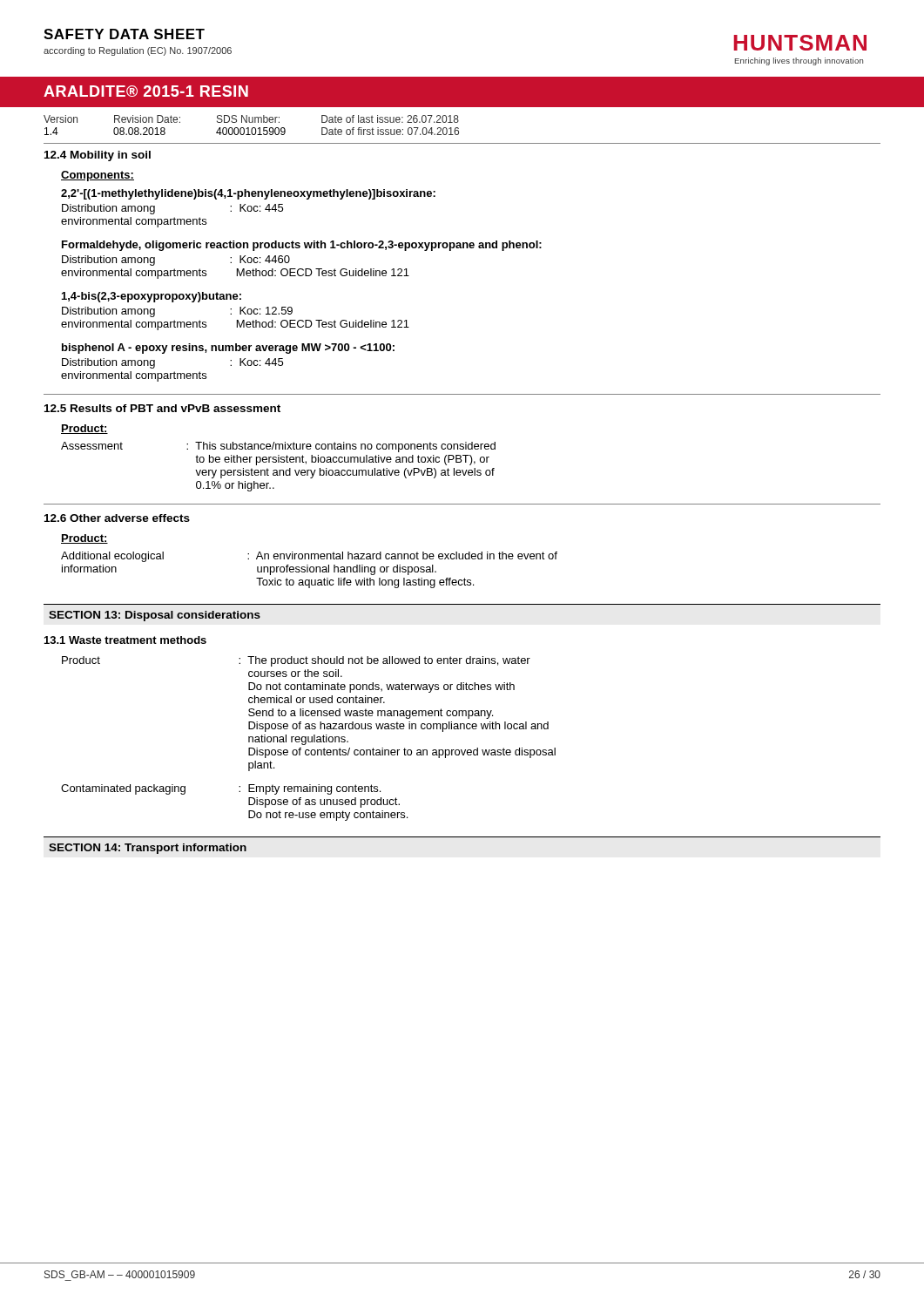Click on the passage starting "12.5 Results of PBT and vPvB assessment"
The image size is (924, 1307).
[162, 408]
